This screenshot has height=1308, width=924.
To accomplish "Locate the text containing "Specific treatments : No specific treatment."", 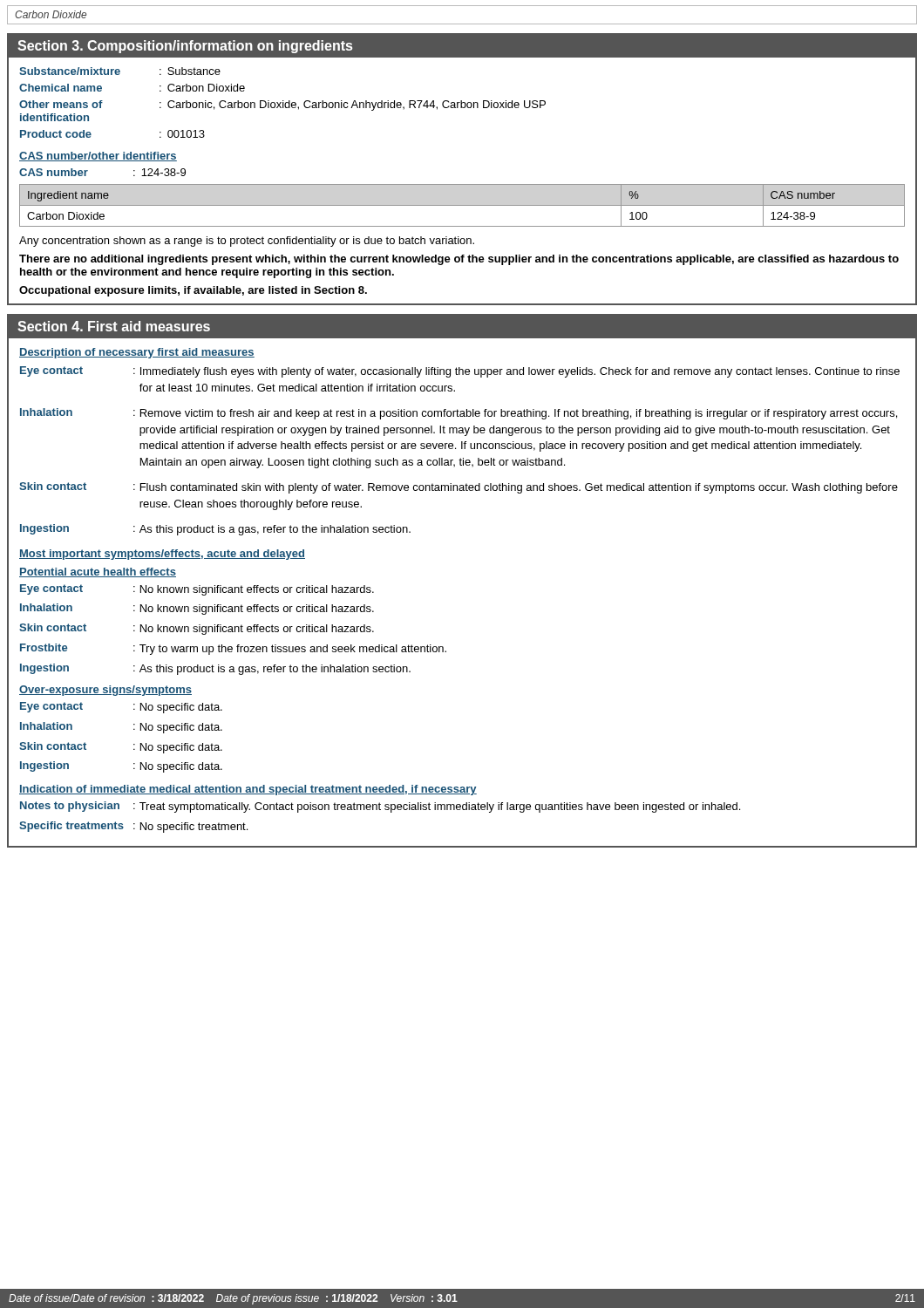I will 133,827.
